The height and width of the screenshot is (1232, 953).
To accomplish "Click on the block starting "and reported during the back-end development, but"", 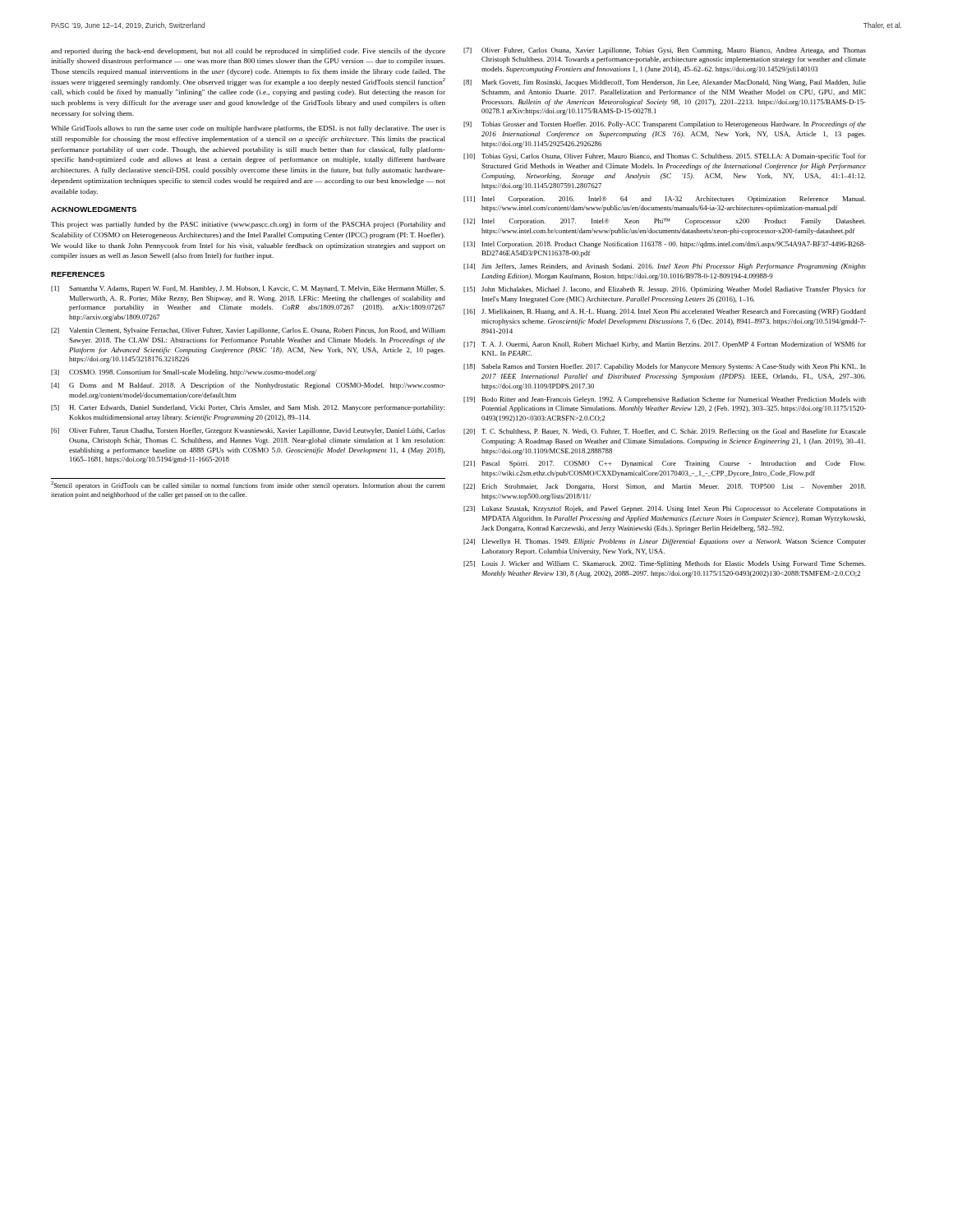I will coord(248,121).
